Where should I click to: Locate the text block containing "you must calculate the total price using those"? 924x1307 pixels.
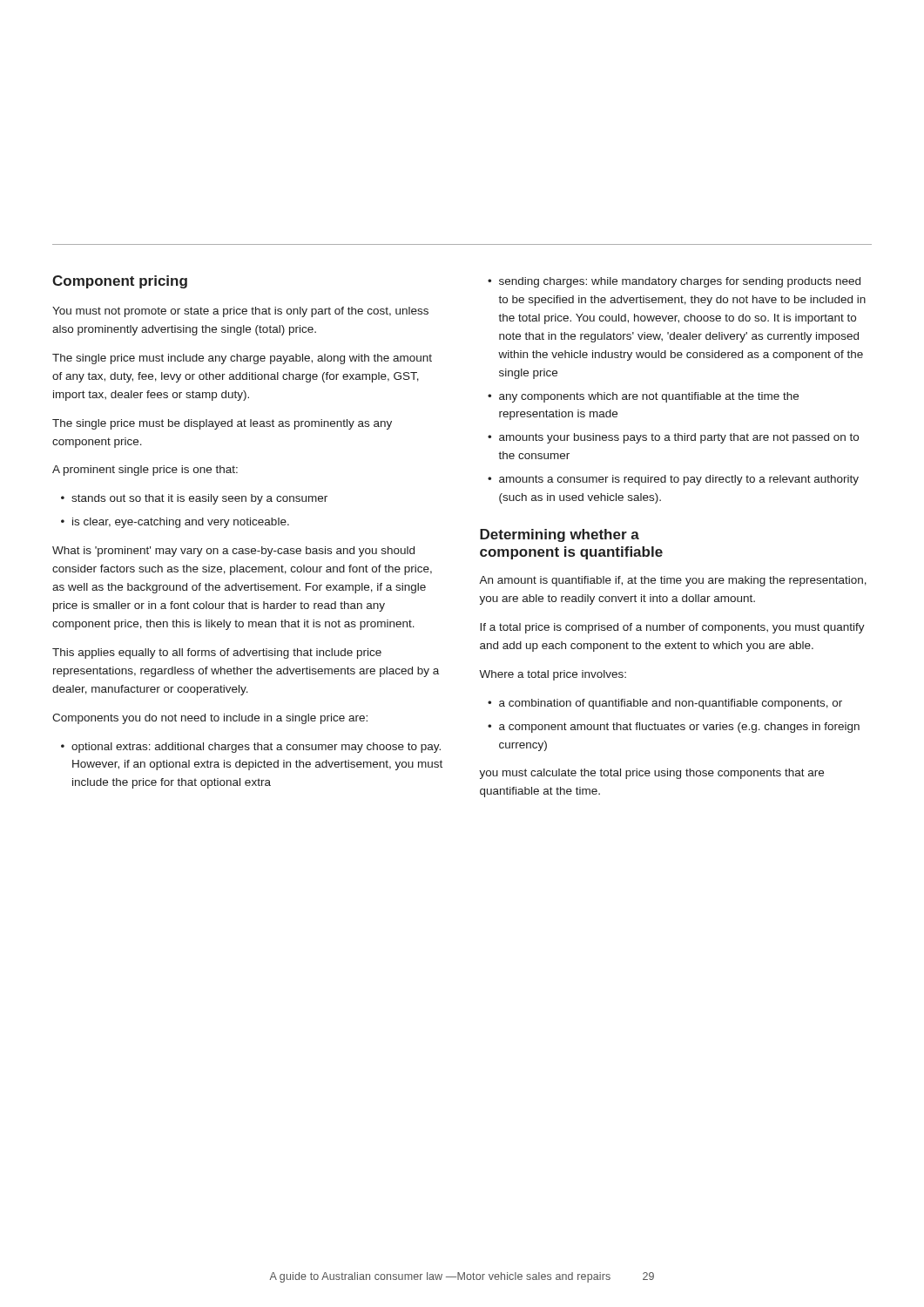676,783
